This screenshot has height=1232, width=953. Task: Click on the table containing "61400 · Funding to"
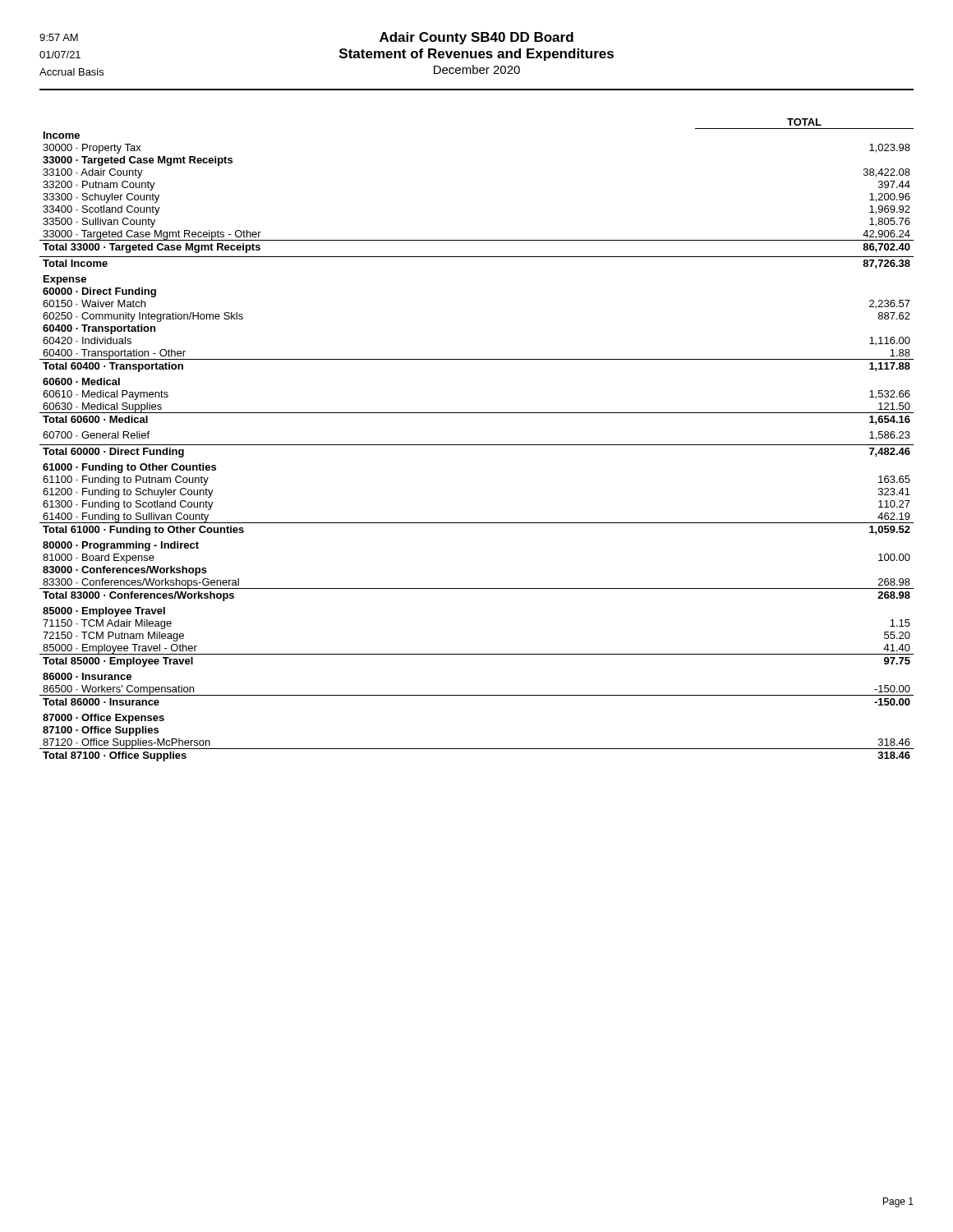(x=476, y=438)
